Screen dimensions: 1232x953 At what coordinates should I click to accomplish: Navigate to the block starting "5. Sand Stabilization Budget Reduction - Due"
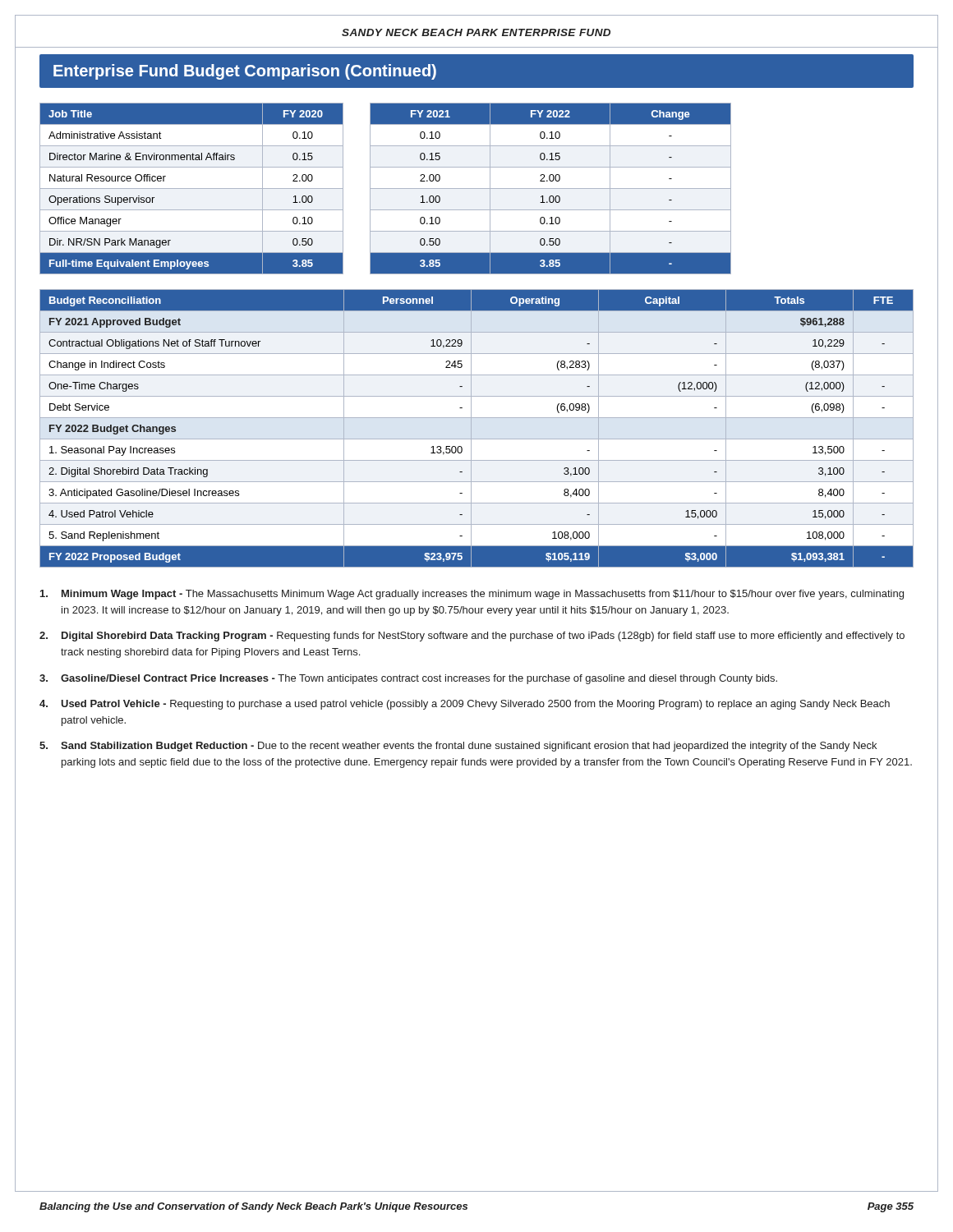point(476,754)
